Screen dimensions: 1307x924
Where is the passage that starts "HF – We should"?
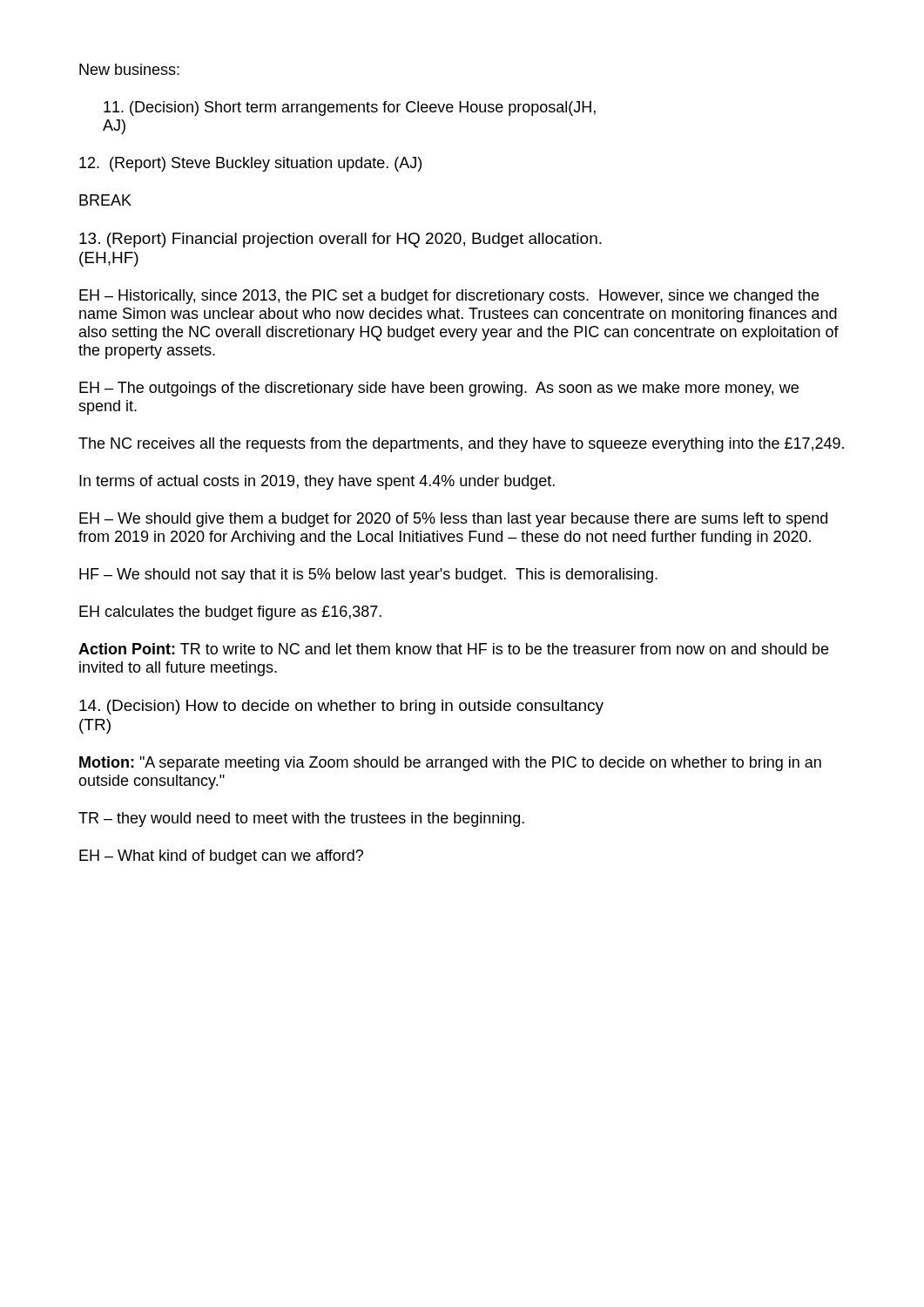tap(368, 574)
